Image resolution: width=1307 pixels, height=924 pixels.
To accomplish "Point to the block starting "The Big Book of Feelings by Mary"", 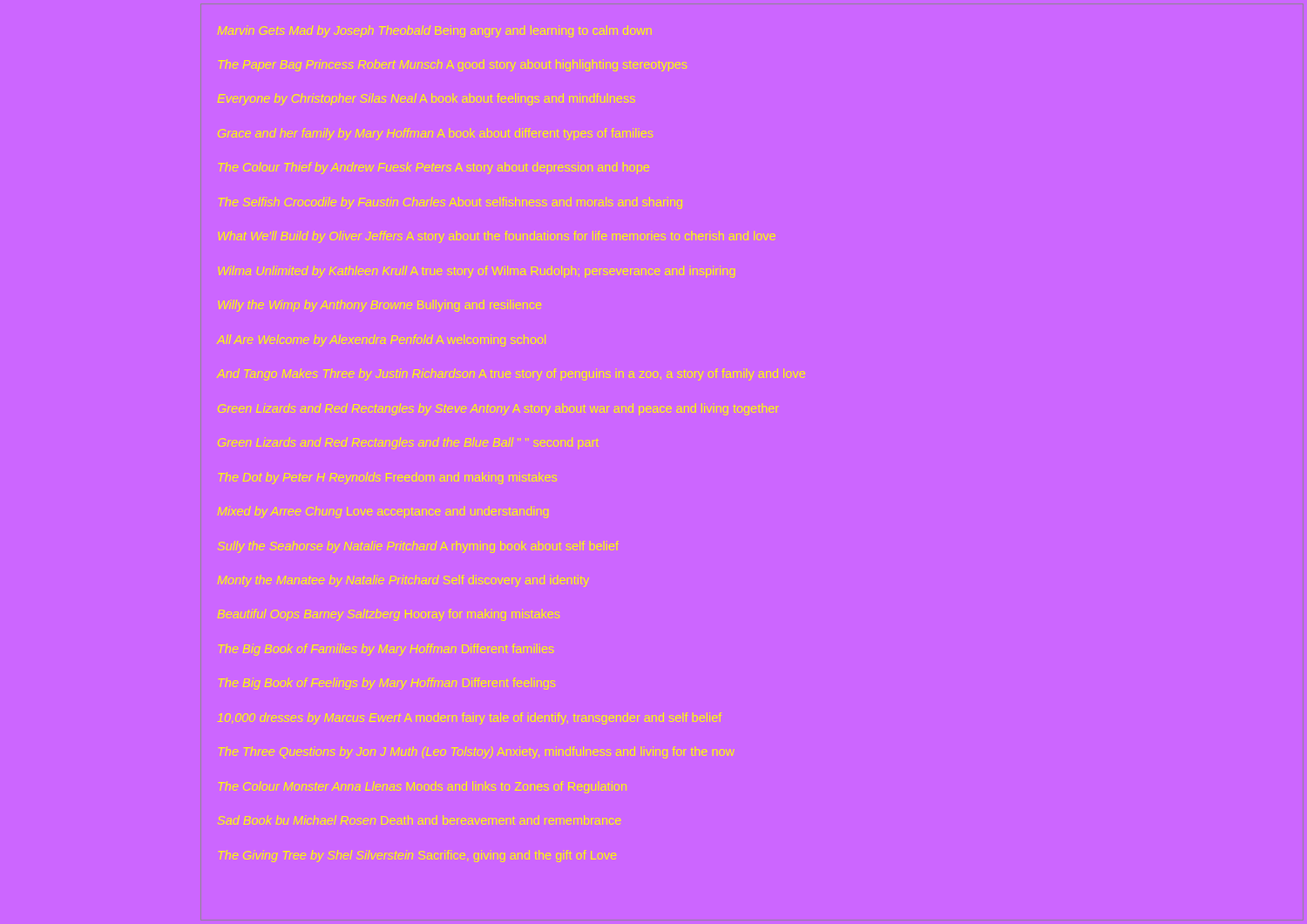I will 387,684.
